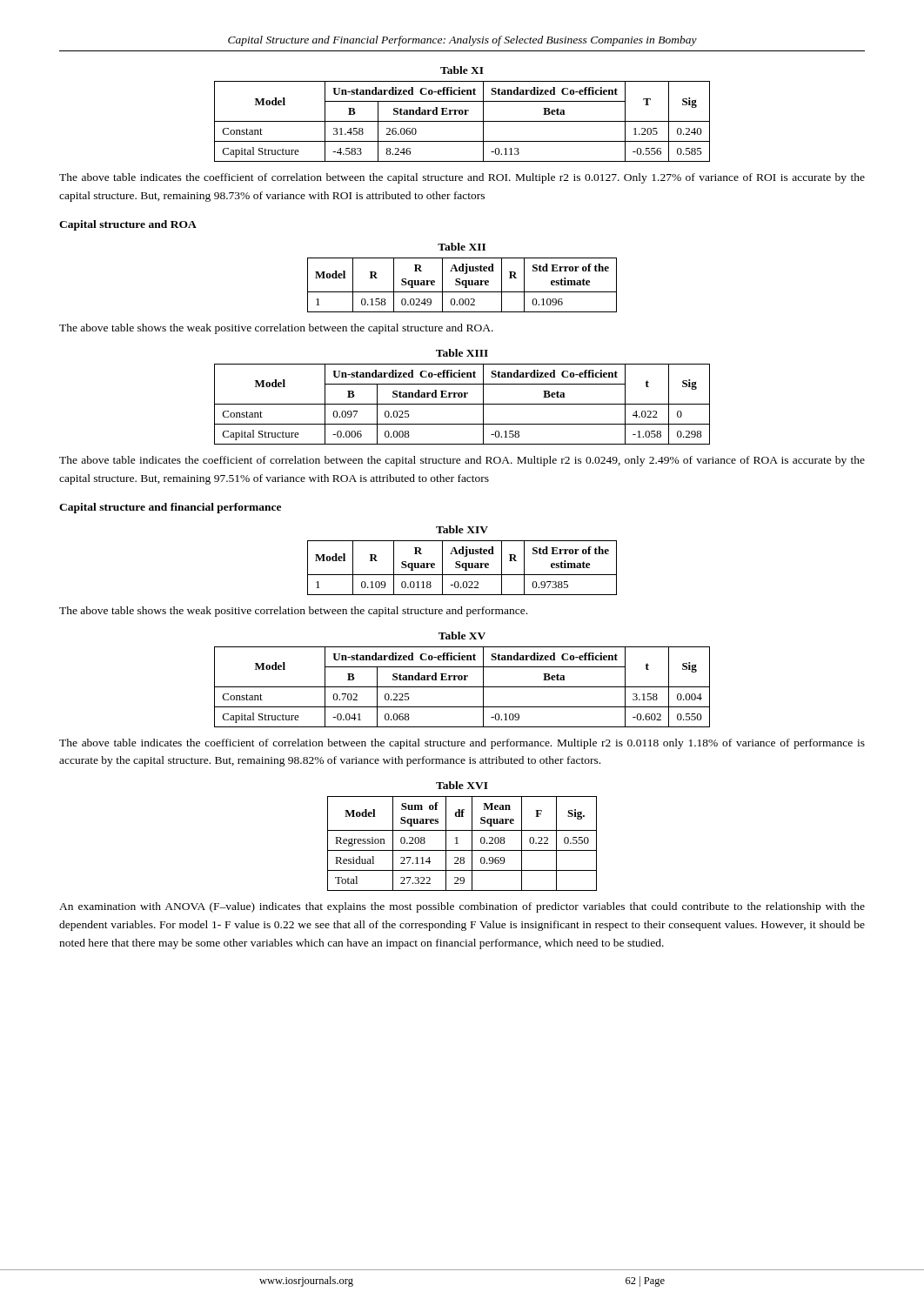Point to the text starting "Capital structure and ROA"

pos(128,224)
